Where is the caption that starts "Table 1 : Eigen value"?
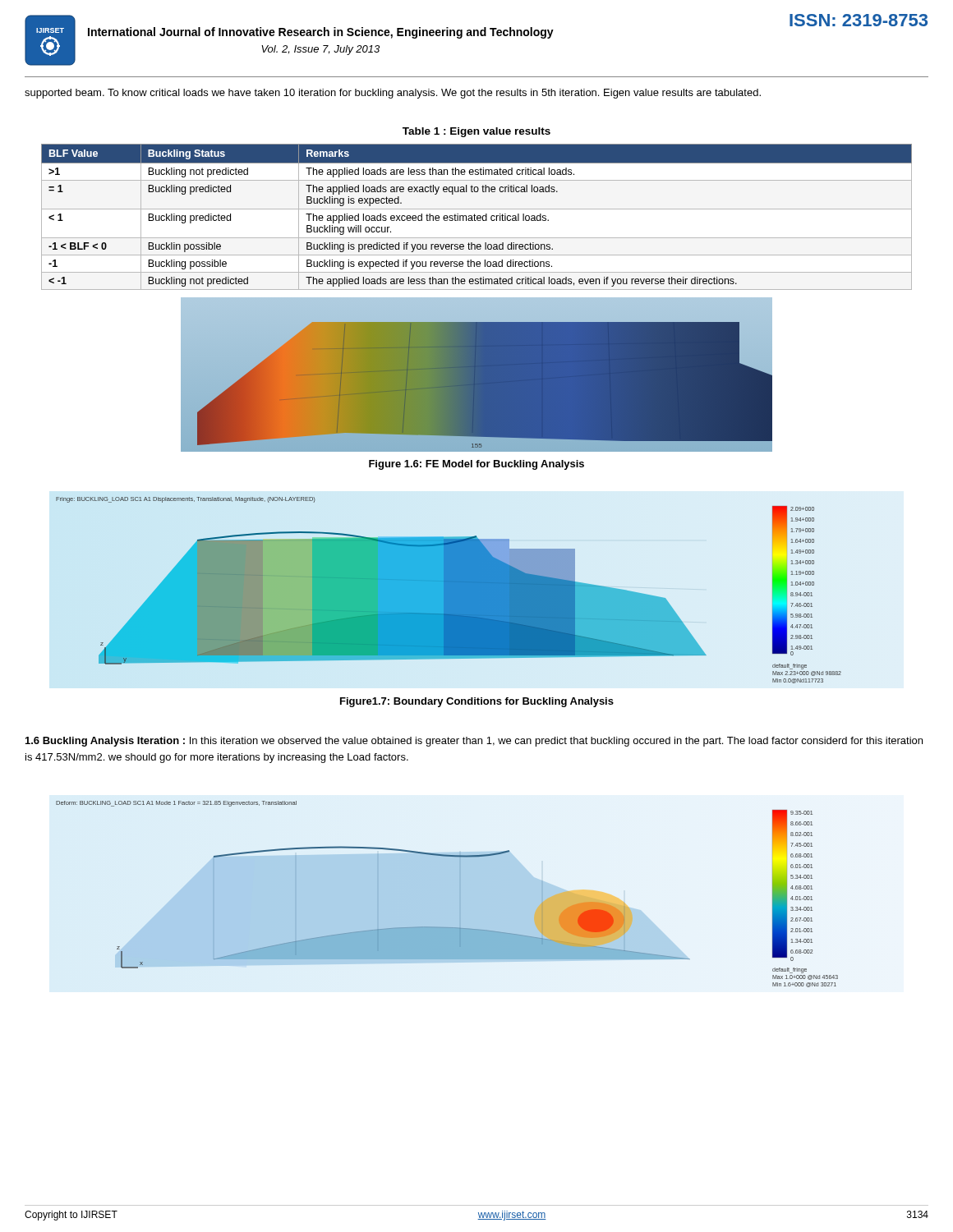Screen dimensions: 1232x953 (476, 131)
